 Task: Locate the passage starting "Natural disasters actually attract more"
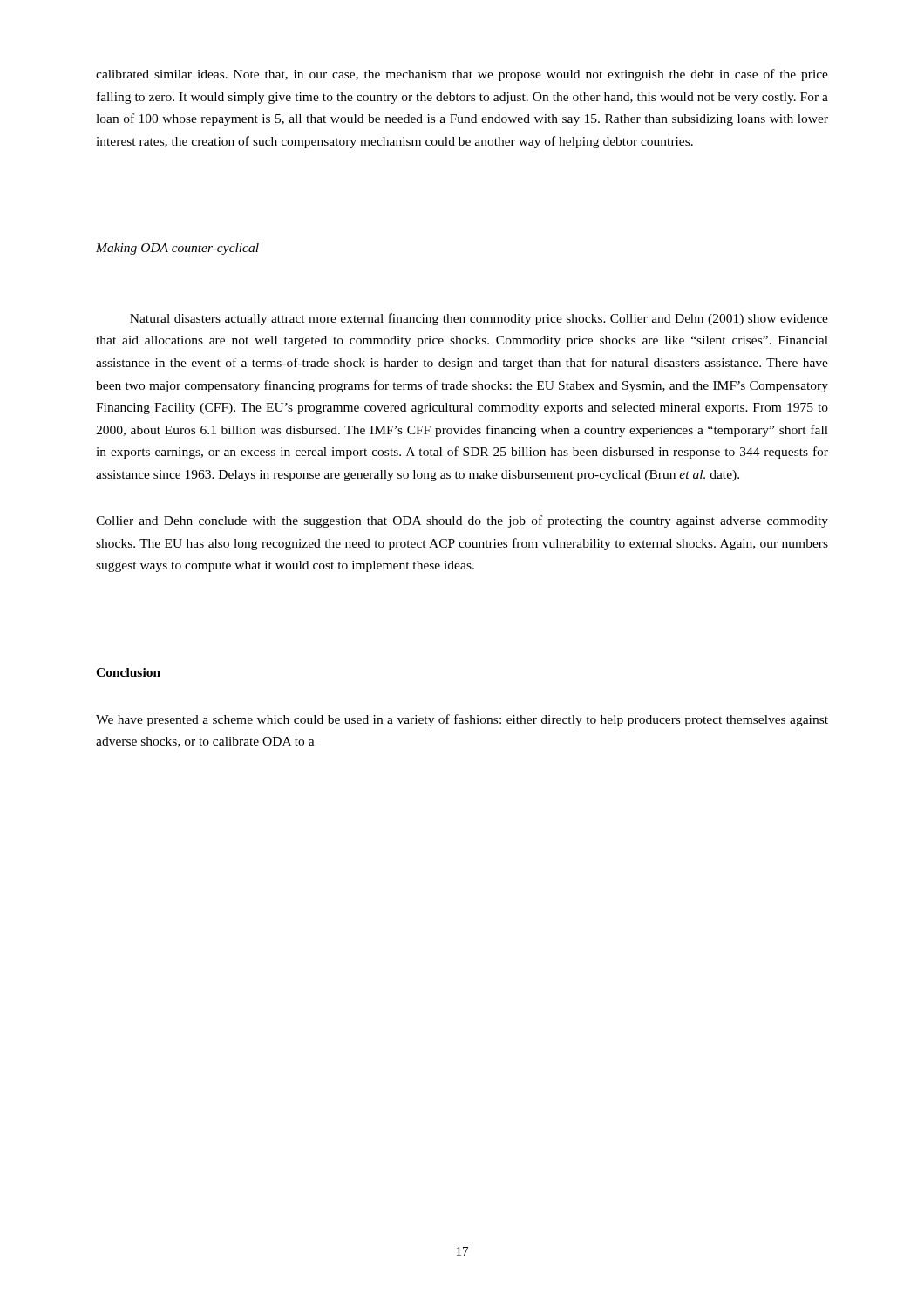pyautogui.click(x=462, y=396)
